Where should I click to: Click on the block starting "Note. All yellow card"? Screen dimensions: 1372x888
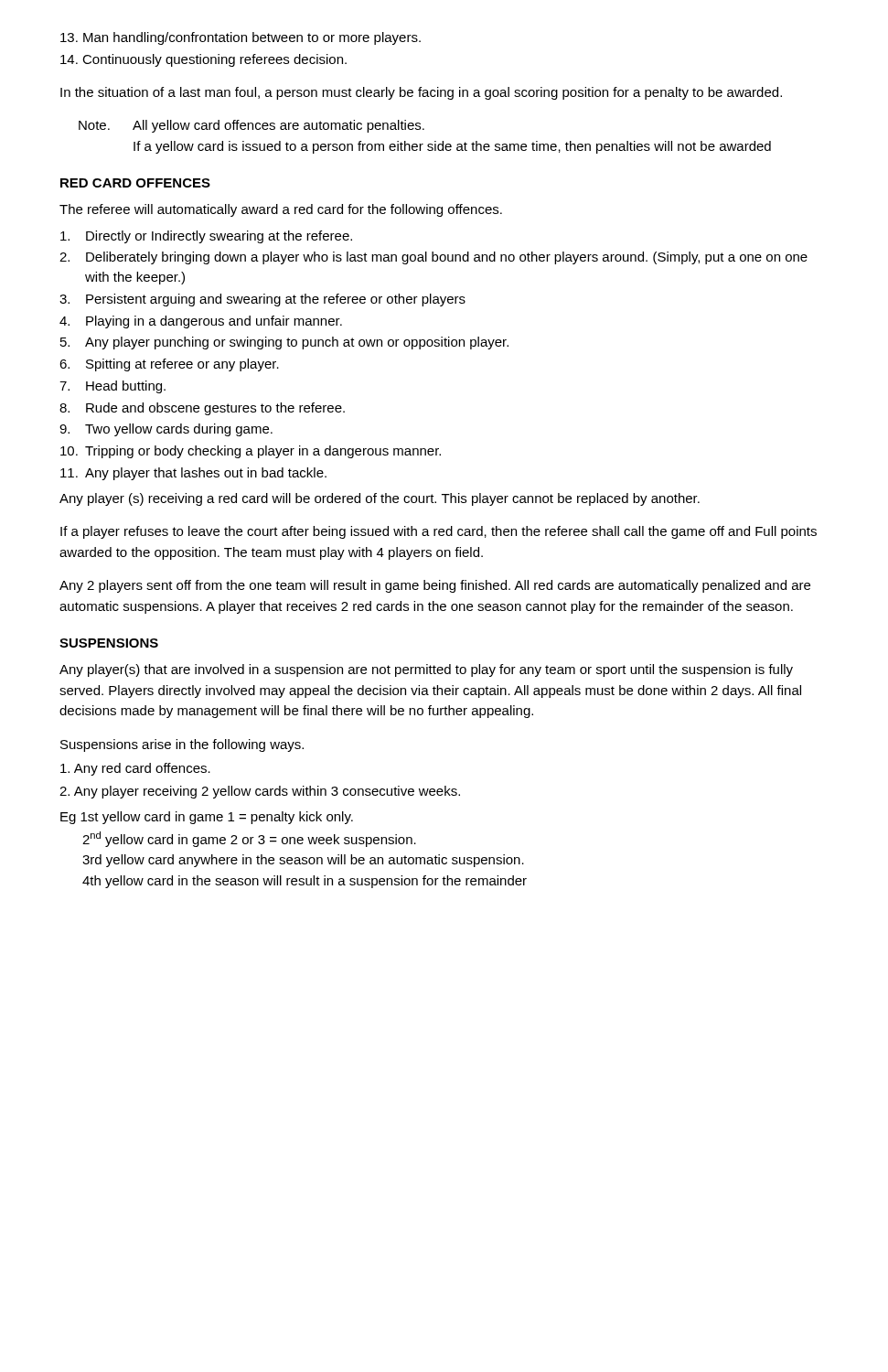(x=453, y=136)
